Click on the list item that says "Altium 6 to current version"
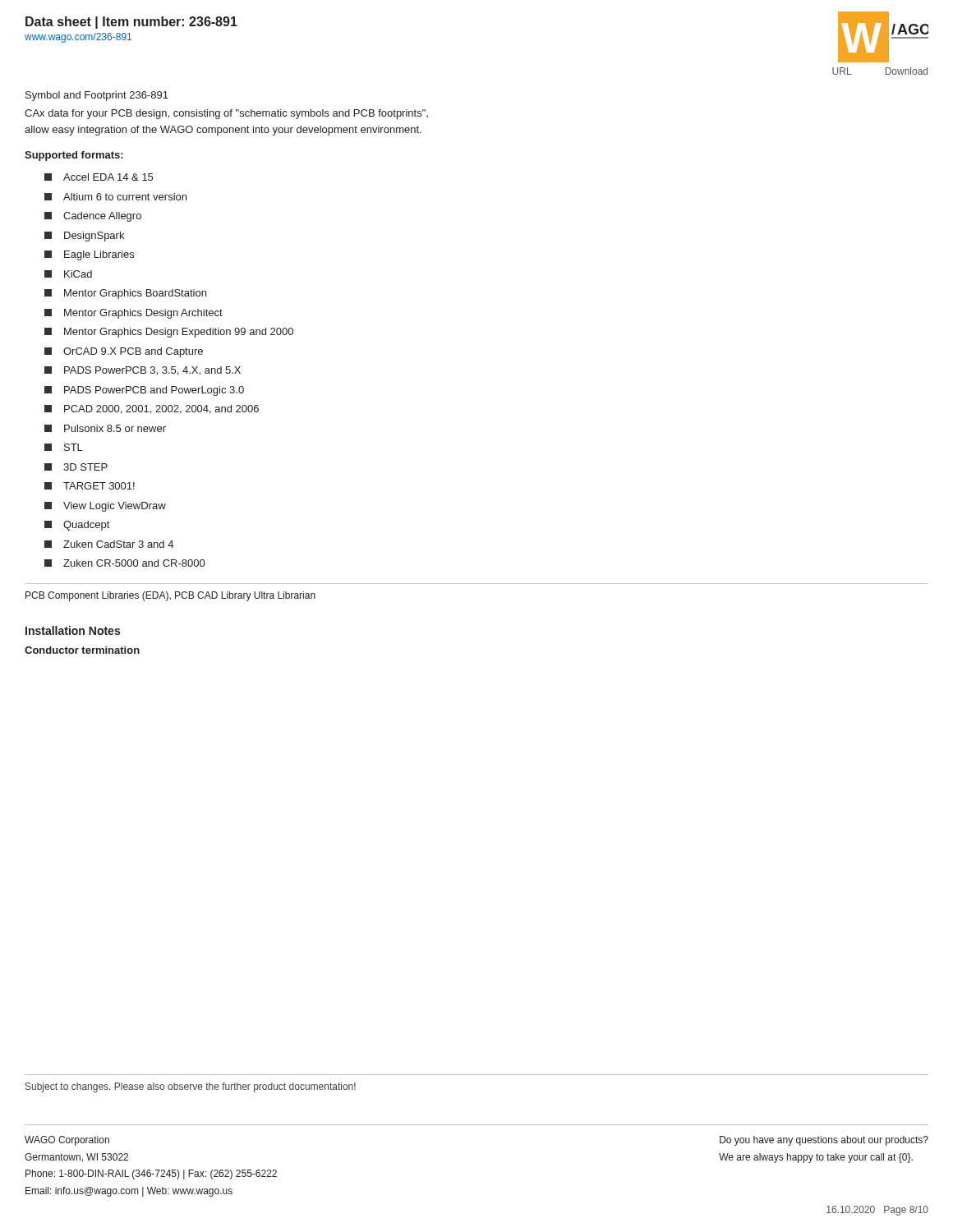This screenshot has width=953, height=1232. 116,197
